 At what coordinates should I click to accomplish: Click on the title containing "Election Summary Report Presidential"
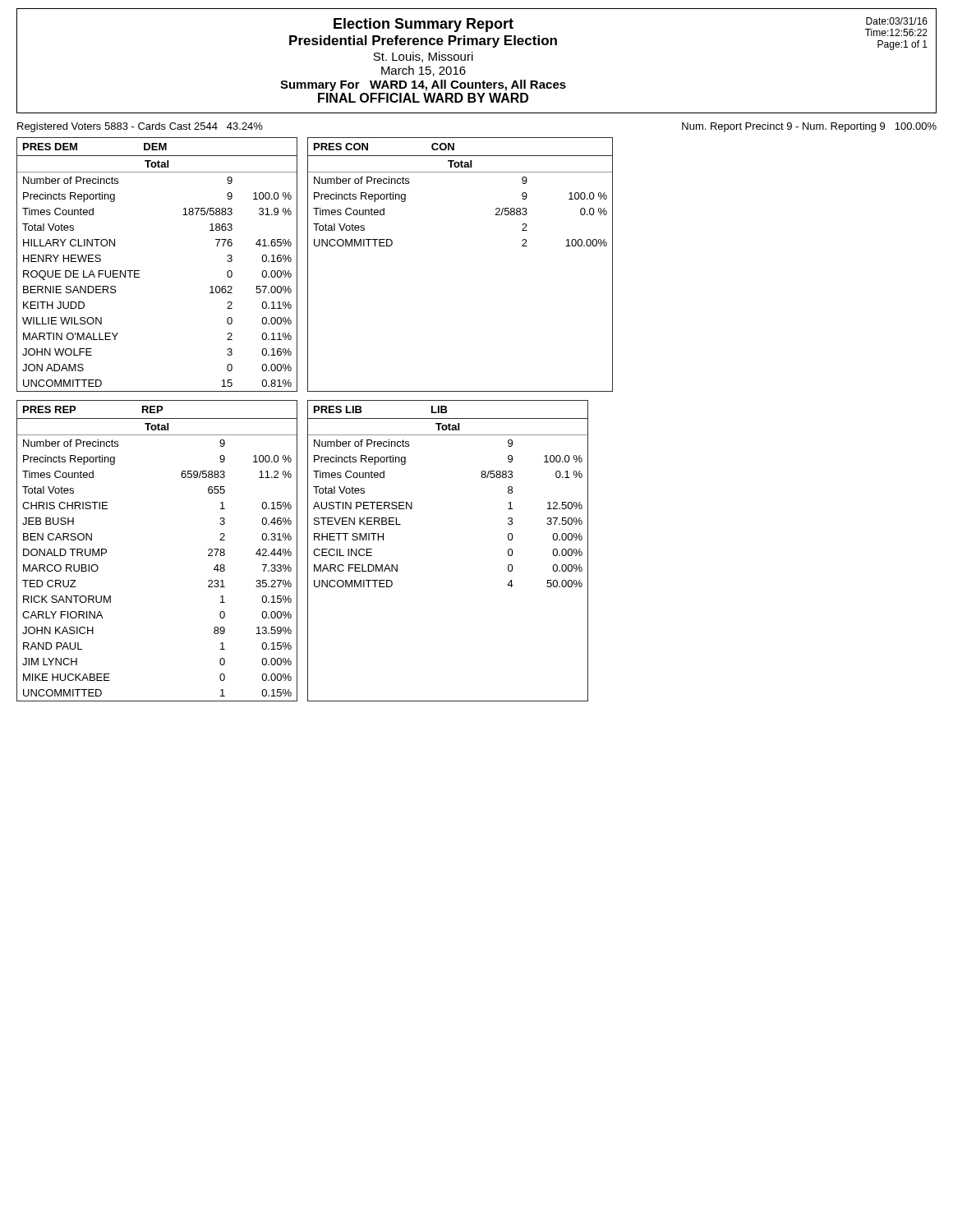(476, 61)
